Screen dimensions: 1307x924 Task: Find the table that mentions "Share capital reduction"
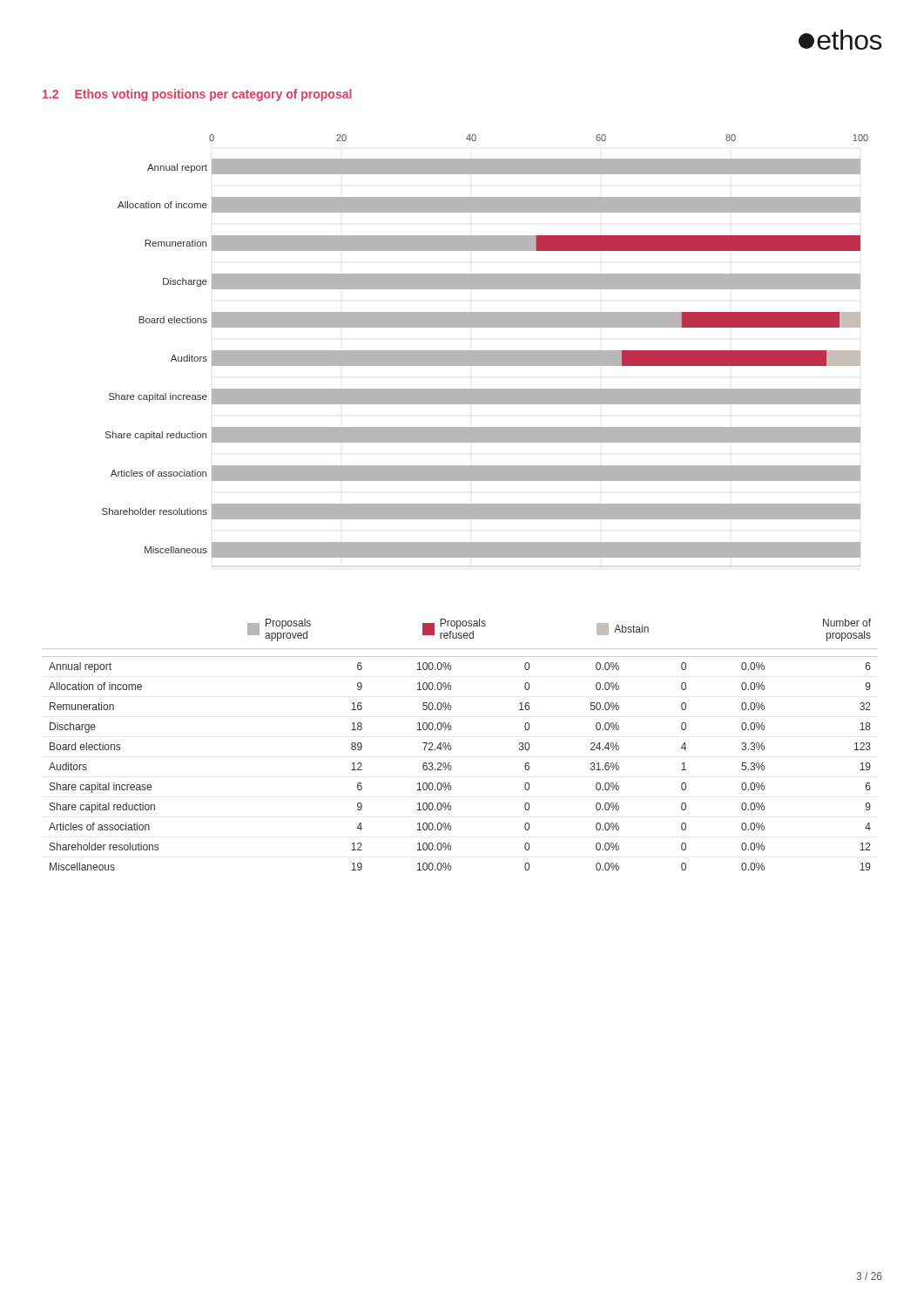click(x=460, y=743)
